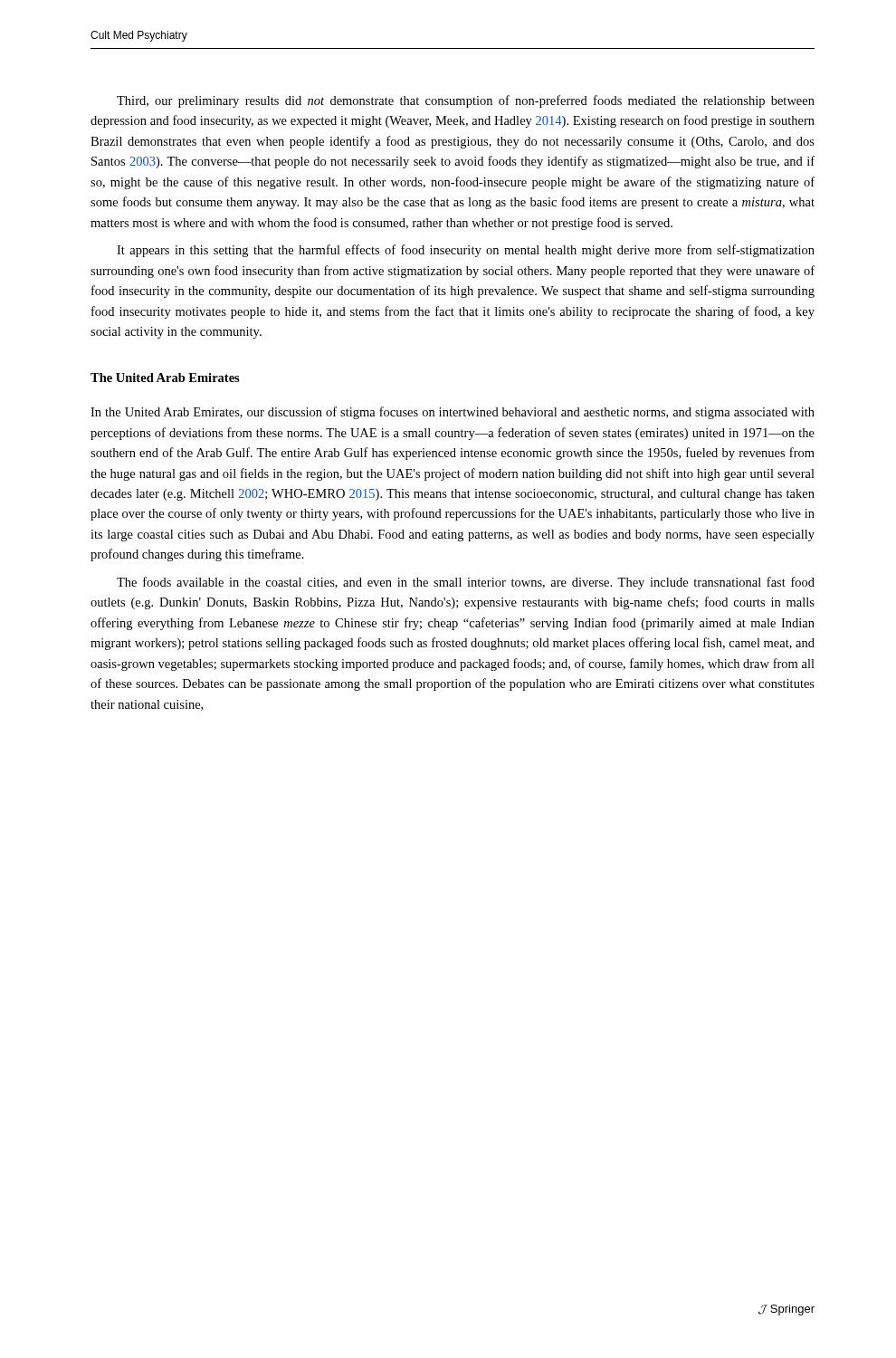Viewport: 896px width, 1358px height.
Task: Point to the region starting "It appears in this setting that the harmful"
Action: [453, 291]
